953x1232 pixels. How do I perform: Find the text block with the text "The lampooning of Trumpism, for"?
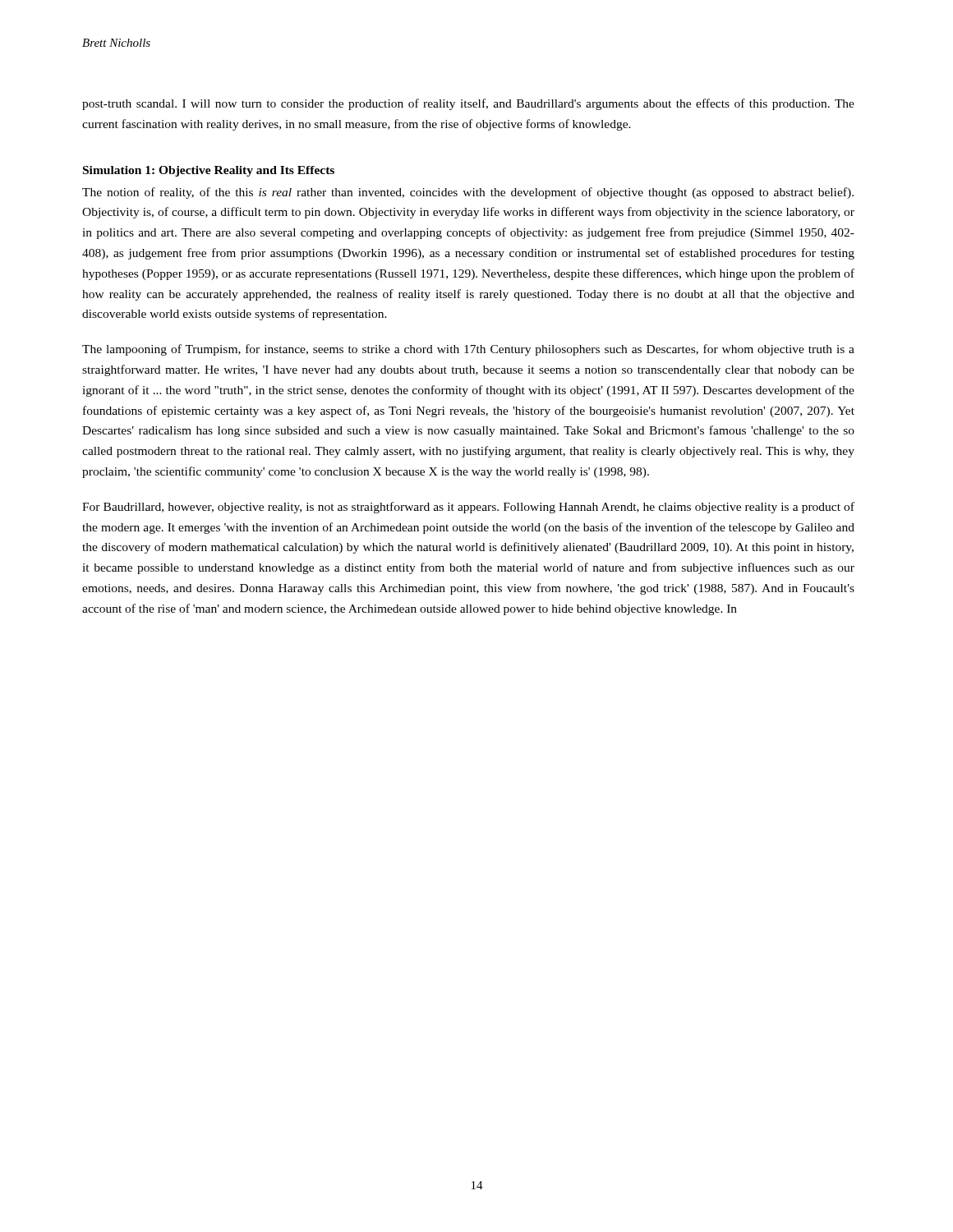click(x=468, y=410)
